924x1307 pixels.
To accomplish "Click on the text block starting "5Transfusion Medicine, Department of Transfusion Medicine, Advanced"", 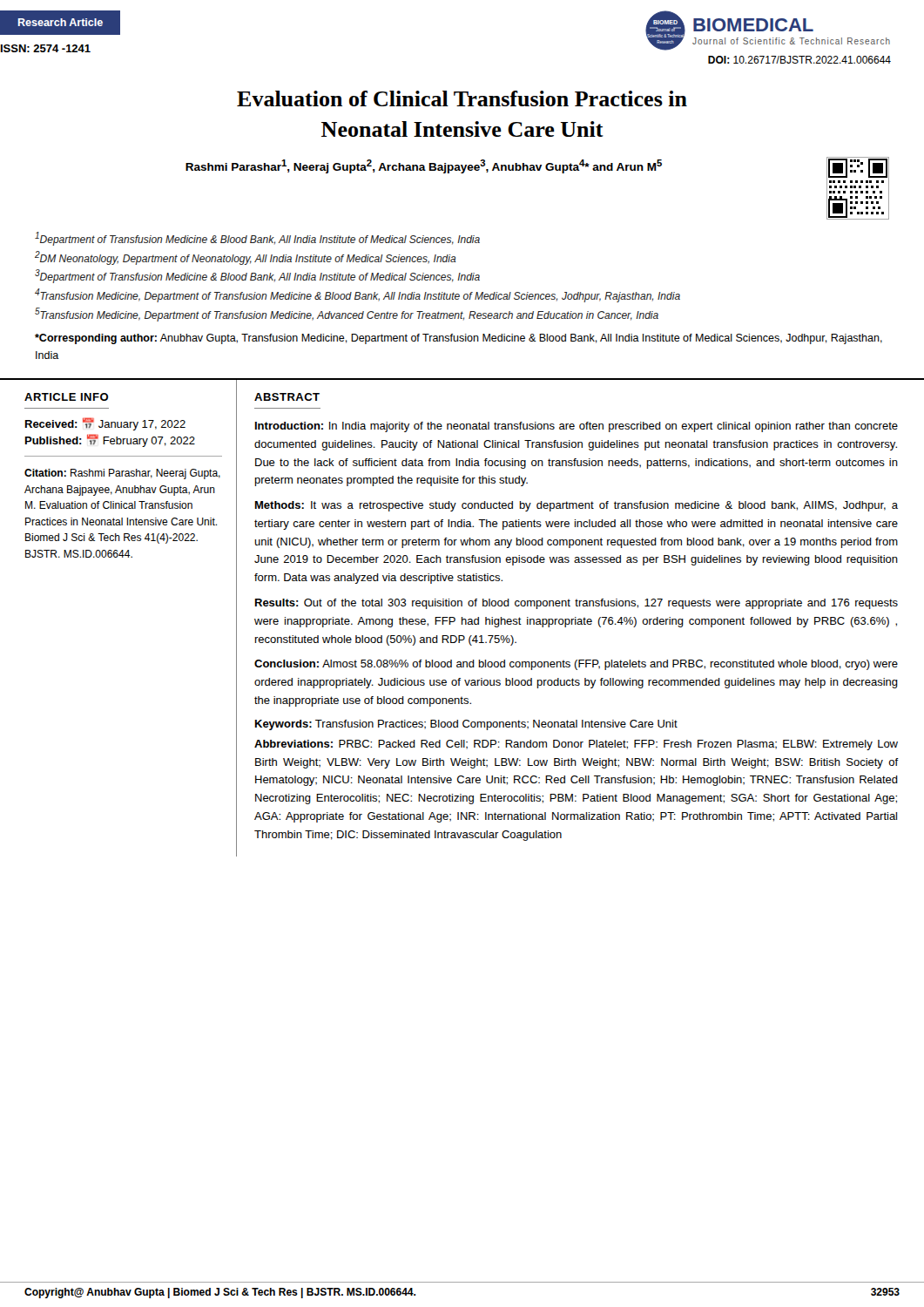I will click(347, 314).
